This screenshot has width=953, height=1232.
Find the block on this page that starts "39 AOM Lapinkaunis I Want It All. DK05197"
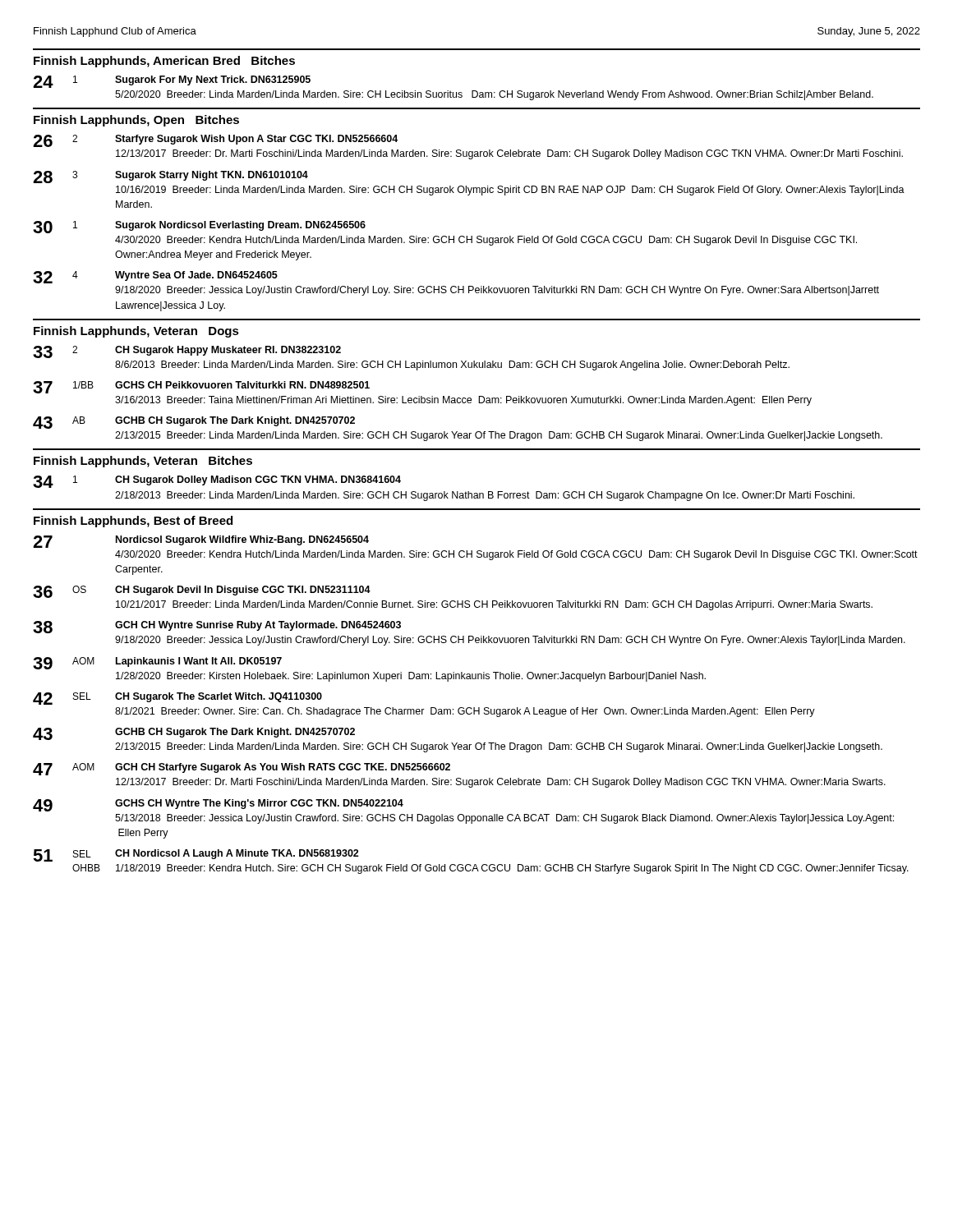coord(476,668)
